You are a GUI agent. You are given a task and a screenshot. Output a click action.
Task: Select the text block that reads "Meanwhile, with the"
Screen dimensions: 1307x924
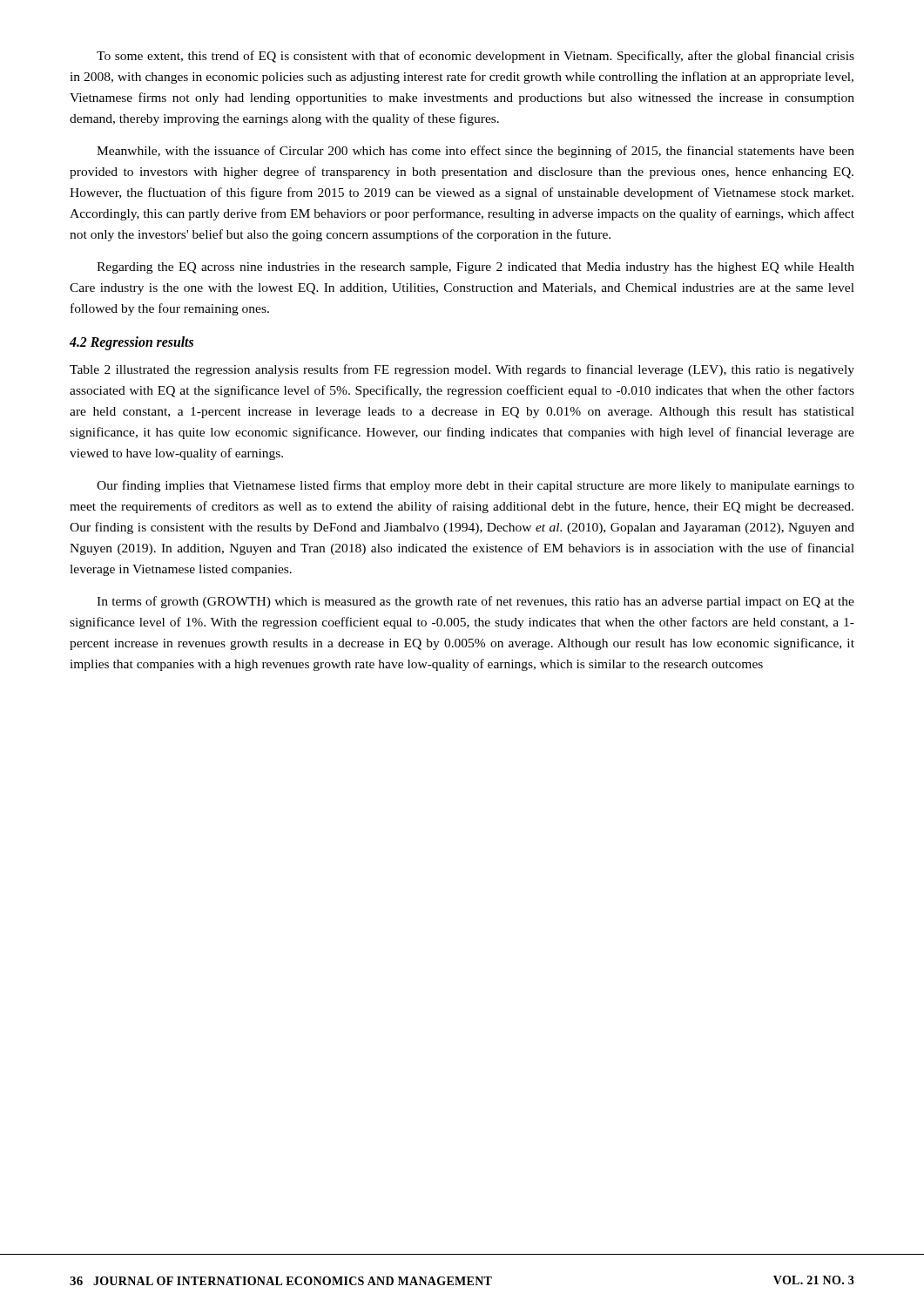(462, 193)
